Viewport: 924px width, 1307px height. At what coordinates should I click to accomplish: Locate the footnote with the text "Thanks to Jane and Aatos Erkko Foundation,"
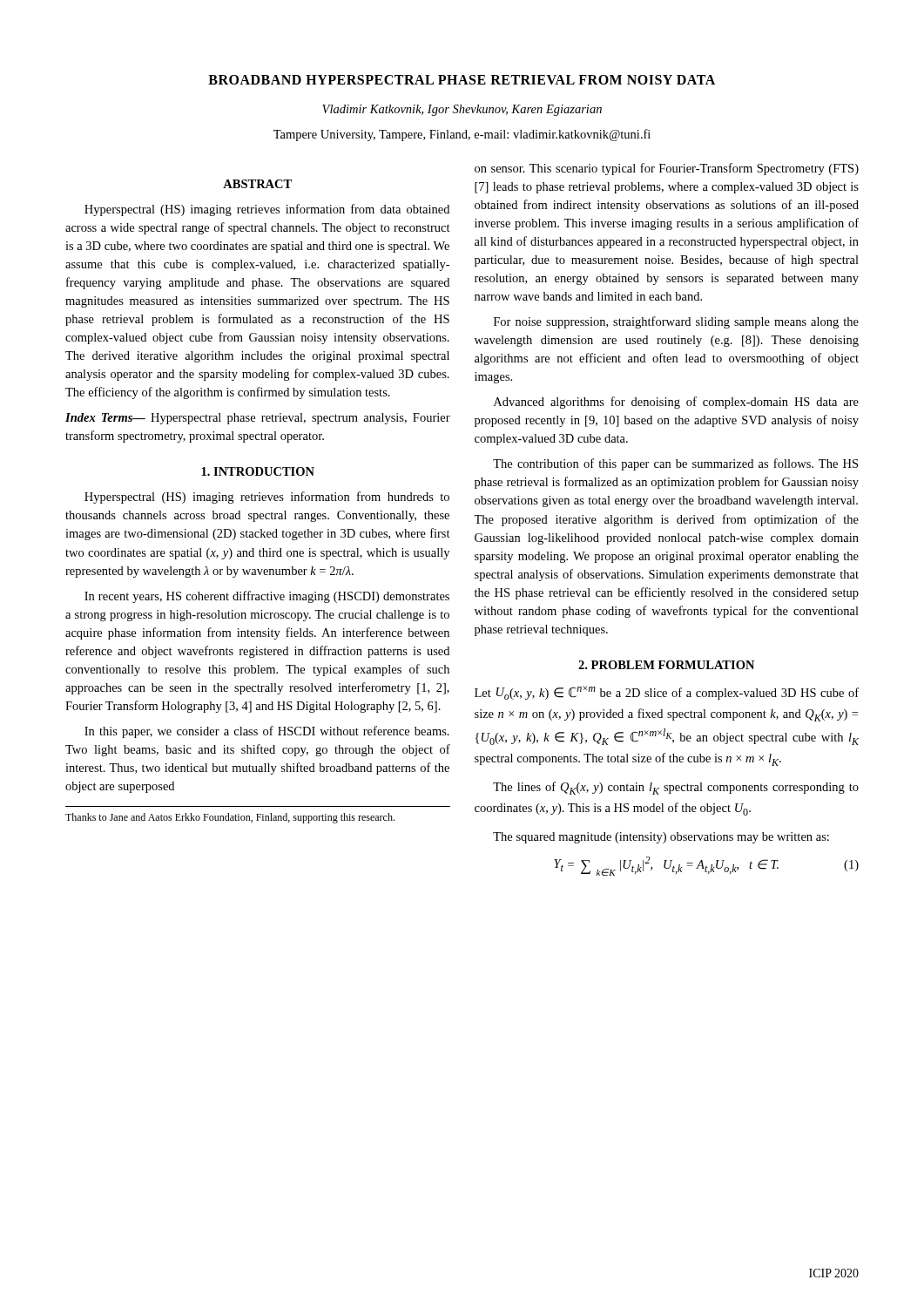pos(258,818)
